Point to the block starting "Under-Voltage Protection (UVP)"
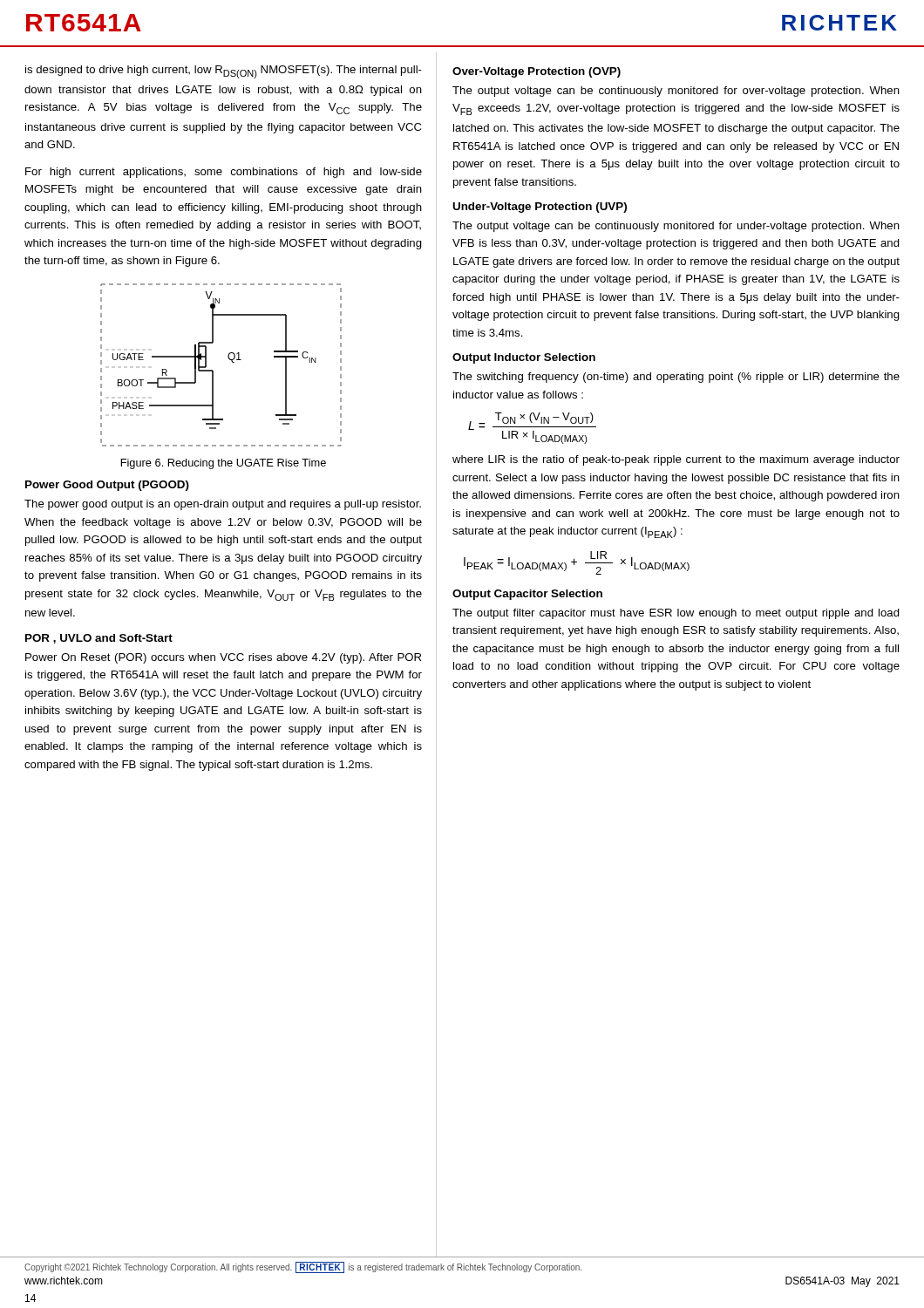The width and height of the screenshot is (924, 1308). [x=540, y=206]
